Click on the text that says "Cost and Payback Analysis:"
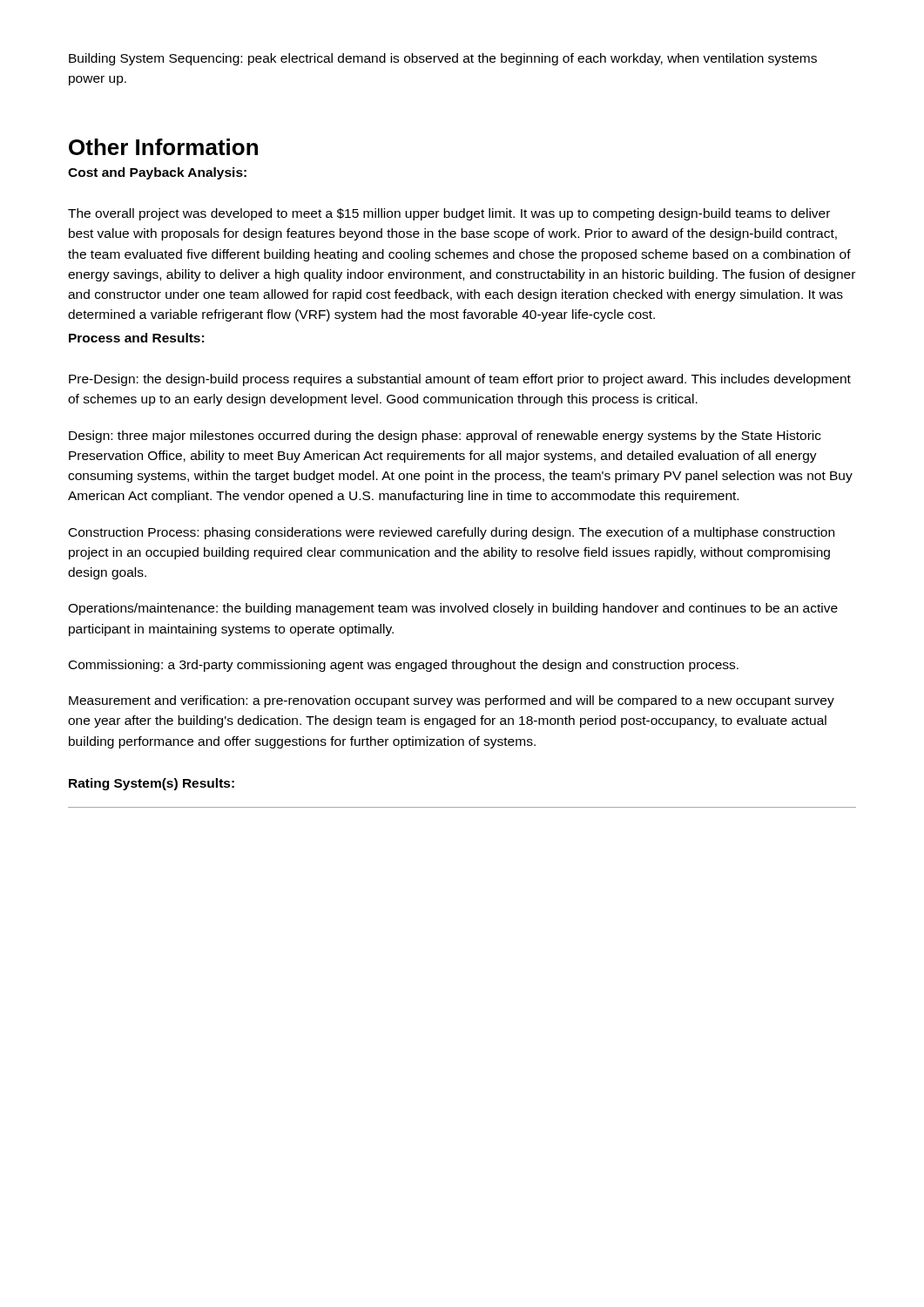The height and width of the screenshot is (1307, 924). [158, 172]
